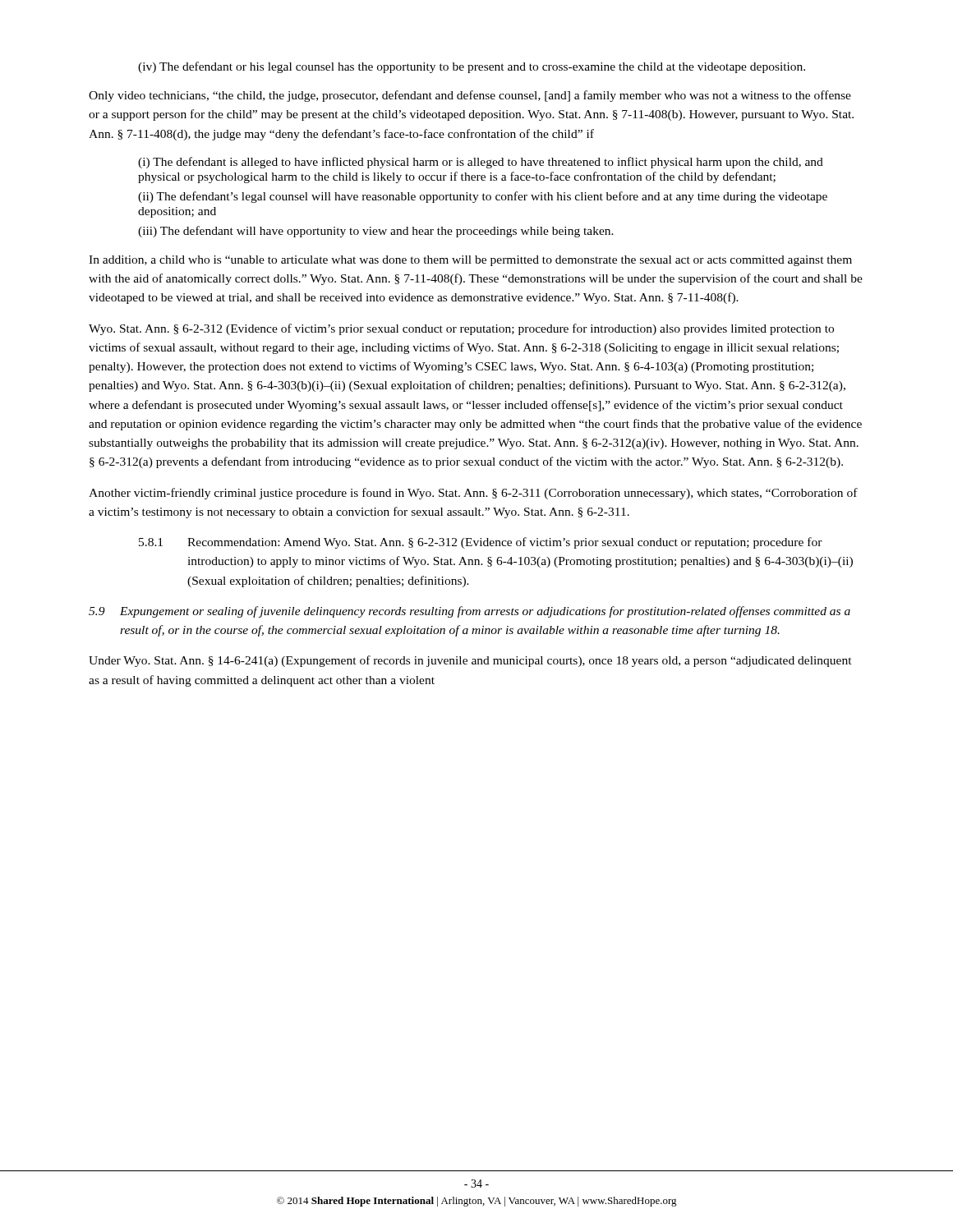Select the list item containing "(iii) The defendant will"
953x1232 pixels.
click(x=376, y=230)
